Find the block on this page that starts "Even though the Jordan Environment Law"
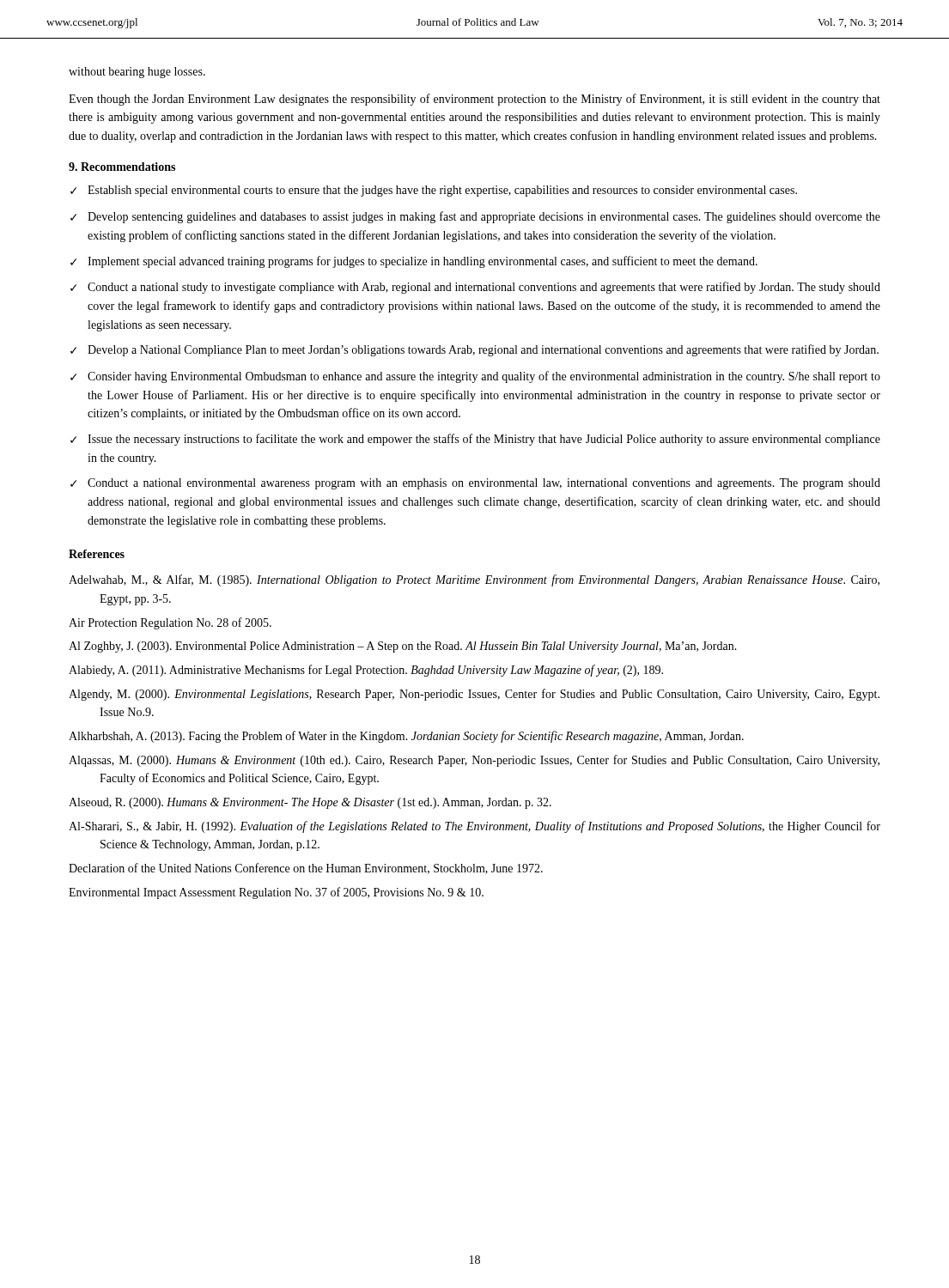The height and width of the screenshot is (1288, 949). tap(474, 118)
